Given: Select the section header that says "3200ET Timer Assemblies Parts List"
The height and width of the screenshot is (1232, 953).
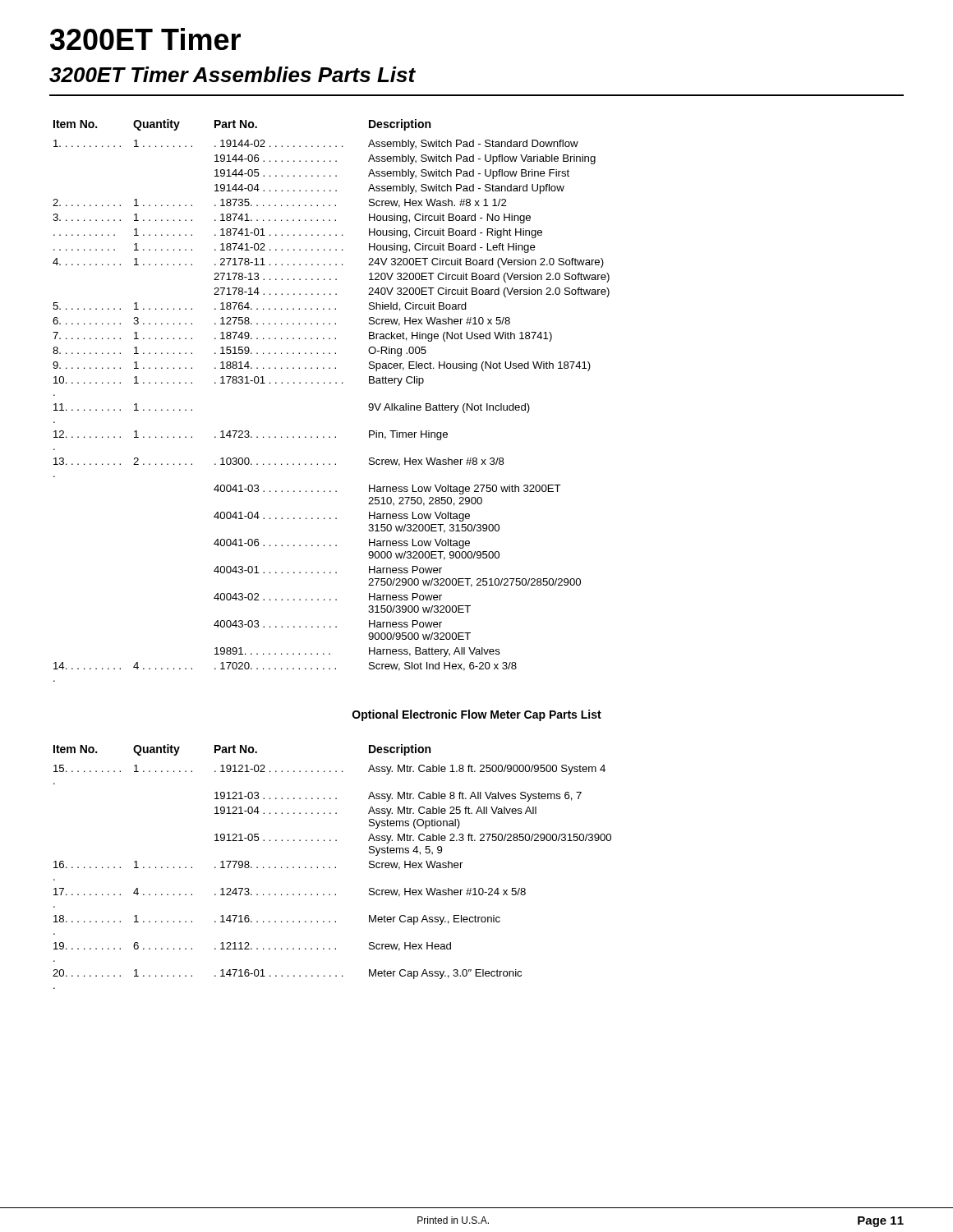Looking at the screenshot, I should (232, 74).
